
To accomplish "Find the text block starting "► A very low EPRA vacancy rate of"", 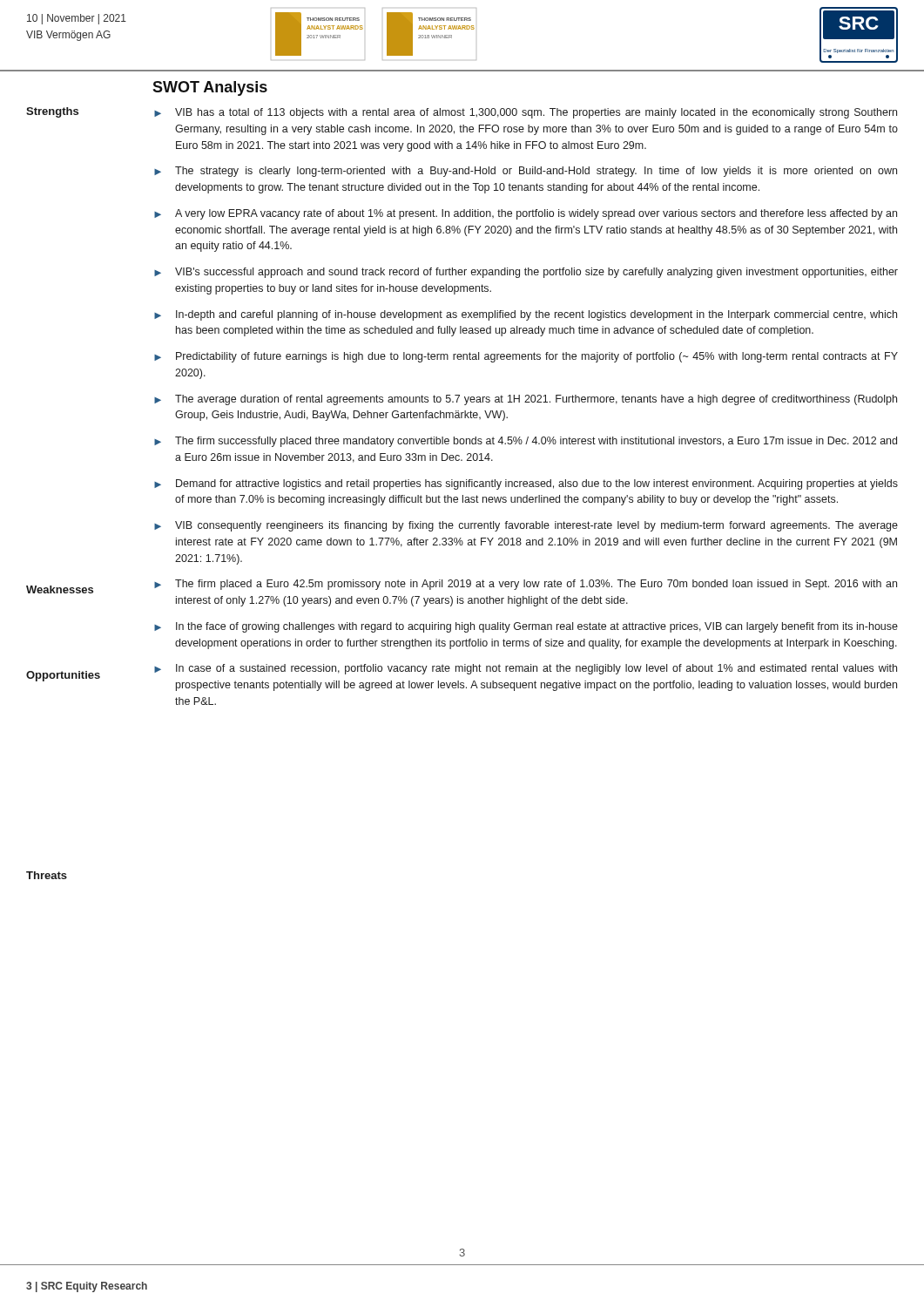I will pyautogui.click(x=525, y=230).
